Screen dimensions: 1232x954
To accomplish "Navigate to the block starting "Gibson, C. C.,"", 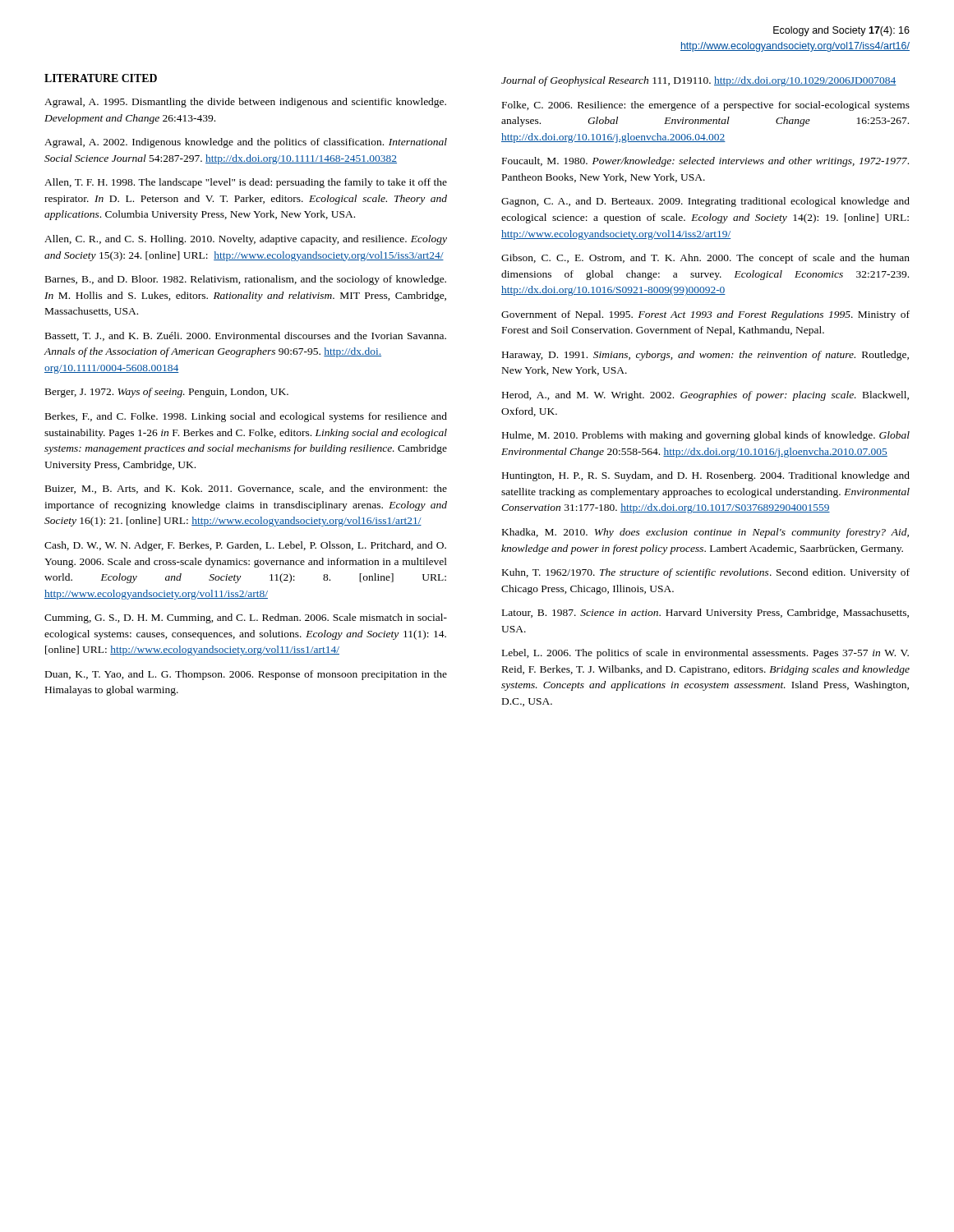I will tap(705, 274).
